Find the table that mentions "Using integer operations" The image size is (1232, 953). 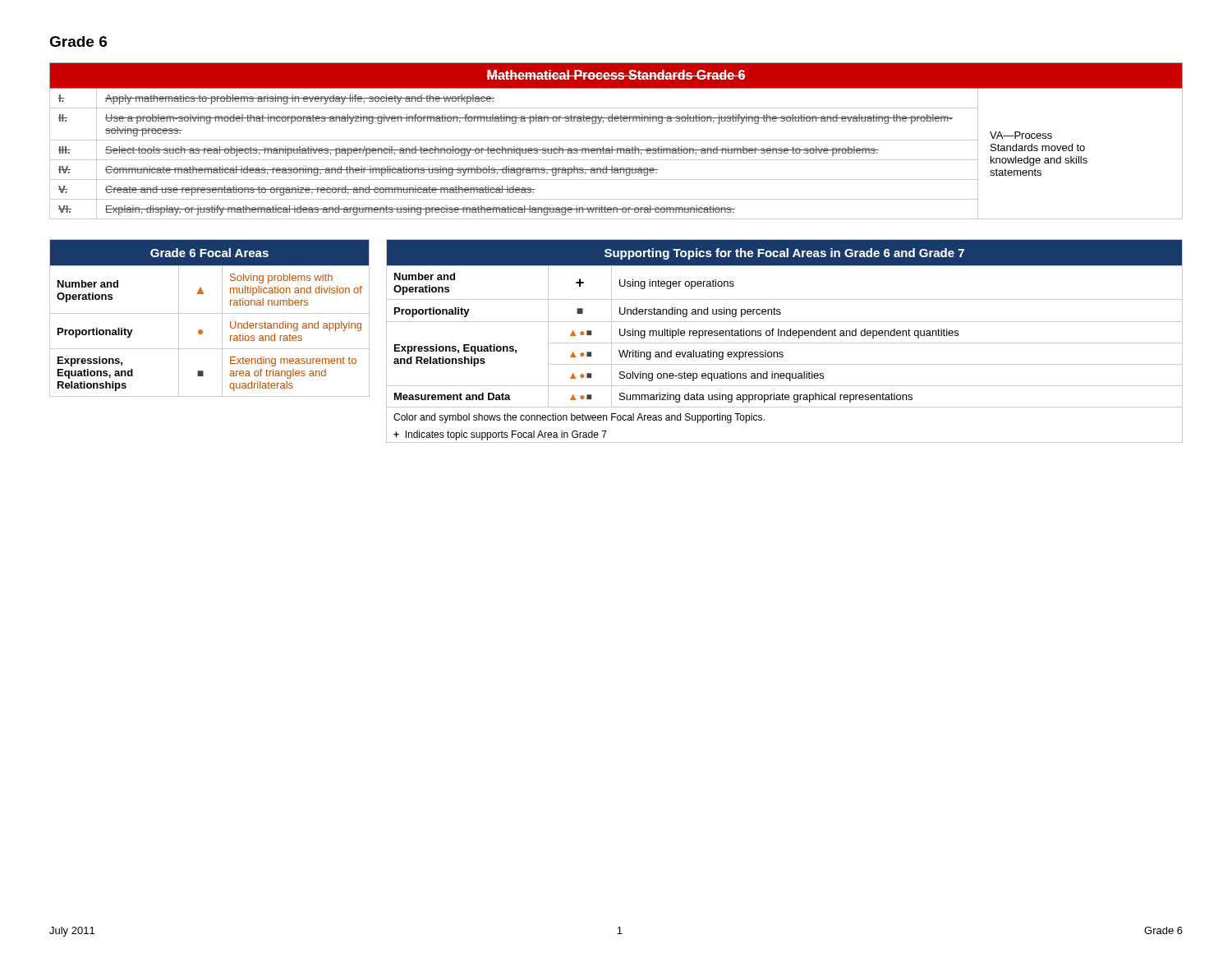click(784, 341)
